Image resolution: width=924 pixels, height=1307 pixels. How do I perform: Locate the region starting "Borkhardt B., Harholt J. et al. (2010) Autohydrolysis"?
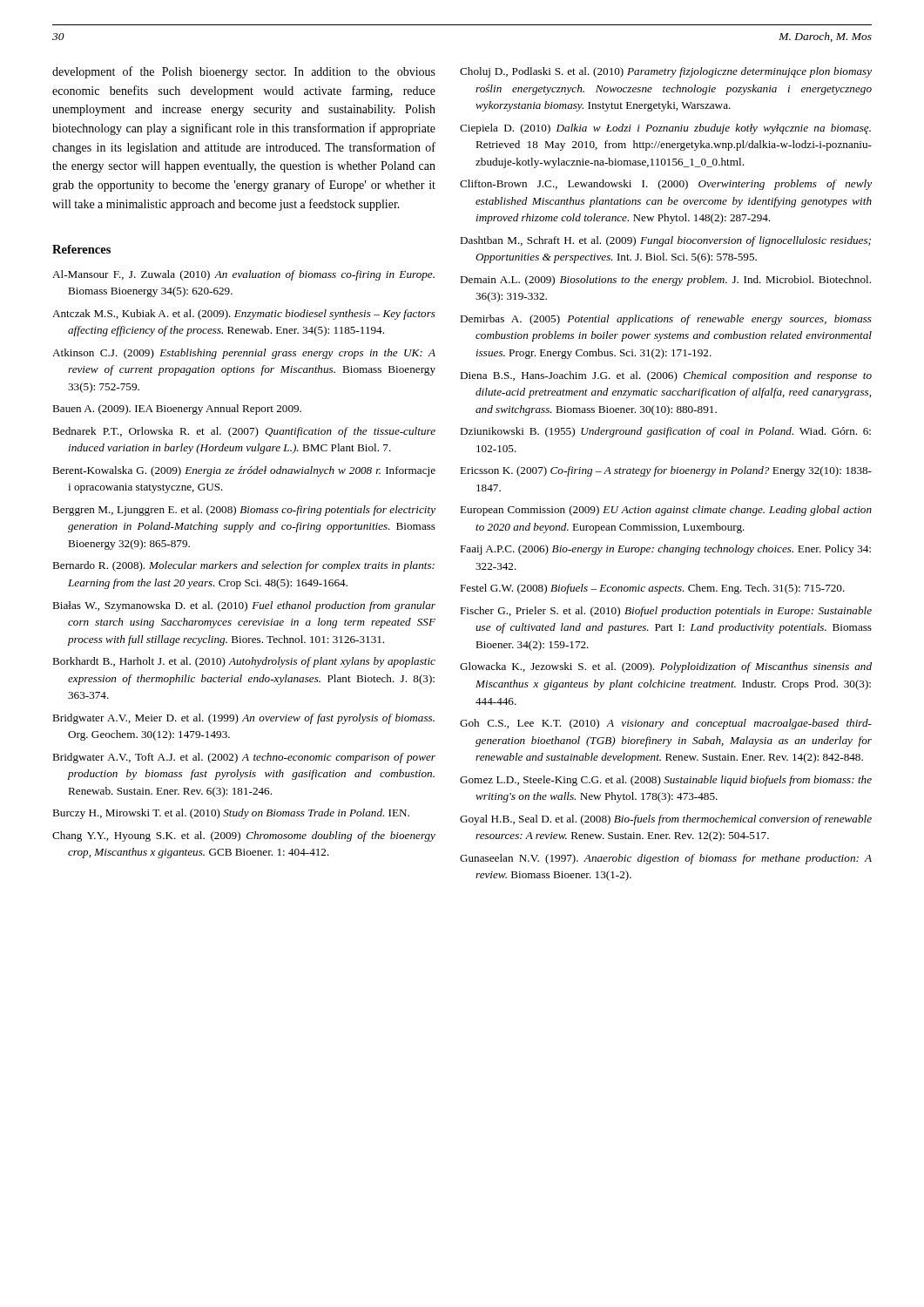(244, 678)
